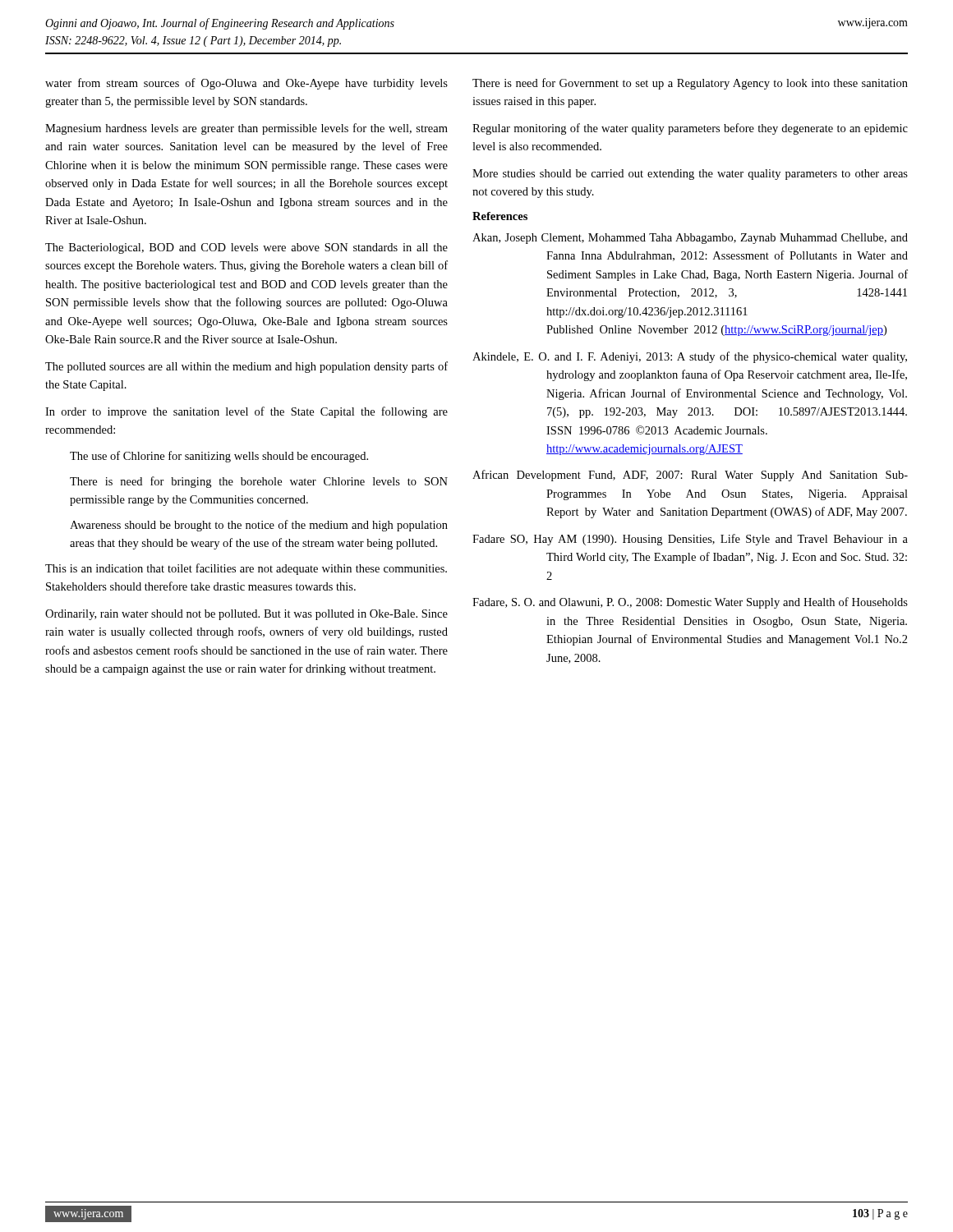Viewport: 953px width, 1232px height.
Task: Navigate to the region starting "There is need for Government to"
Action: coord(690,92)
